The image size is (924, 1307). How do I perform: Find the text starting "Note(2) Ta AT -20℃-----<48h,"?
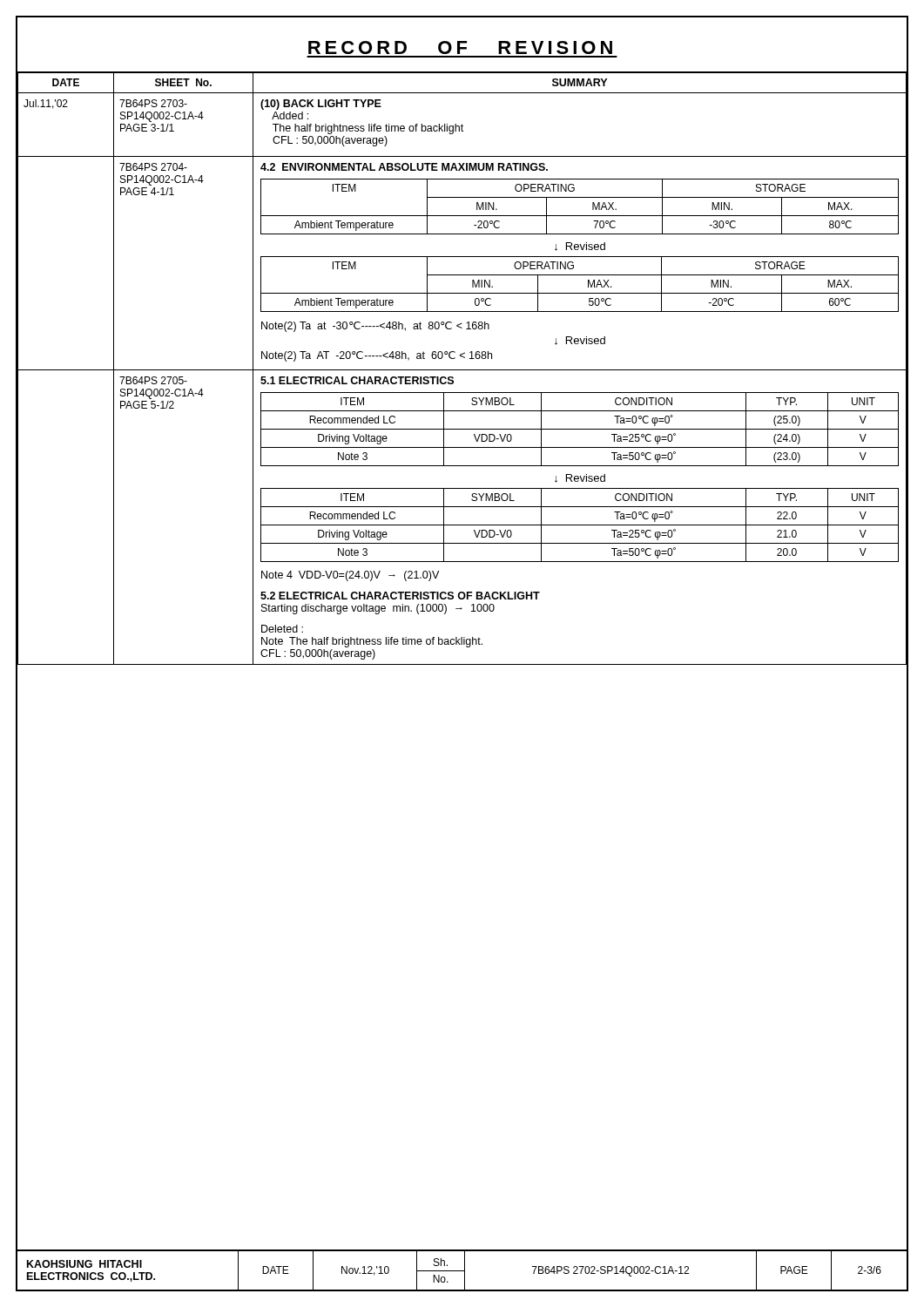(377, 356)
